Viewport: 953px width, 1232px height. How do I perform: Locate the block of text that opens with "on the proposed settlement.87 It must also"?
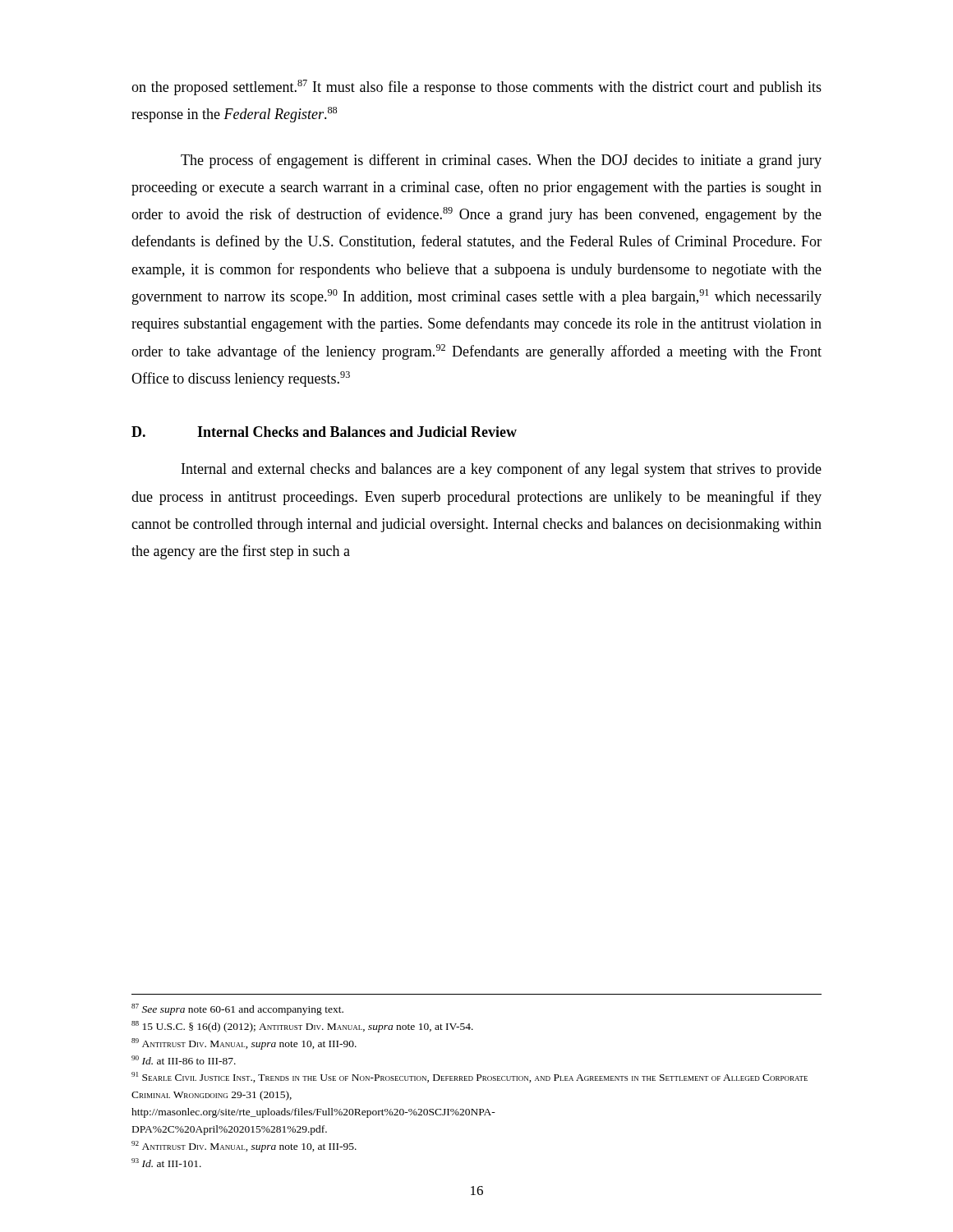tap(476, 101)
